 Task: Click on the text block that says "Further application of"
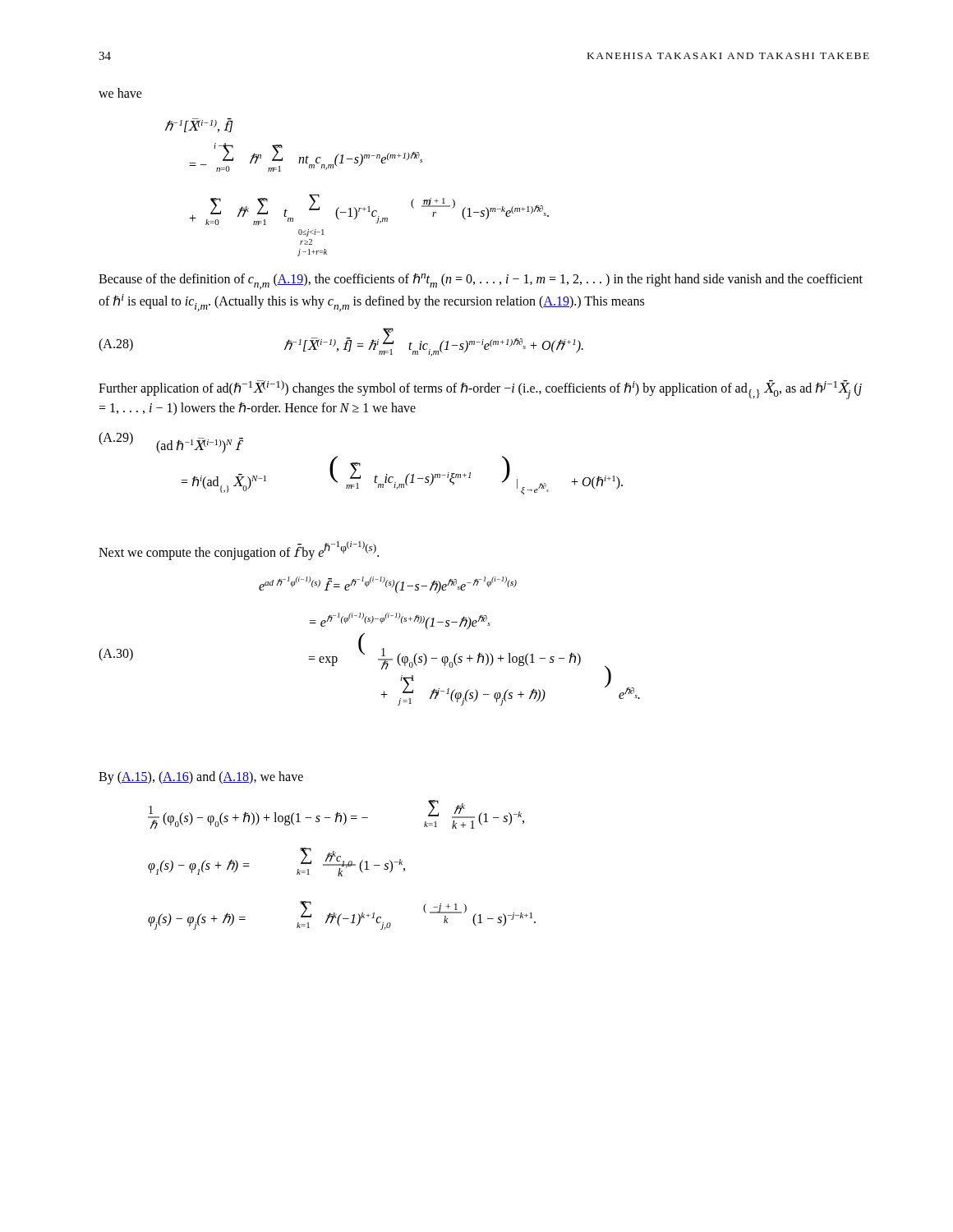tap(480, 396)
